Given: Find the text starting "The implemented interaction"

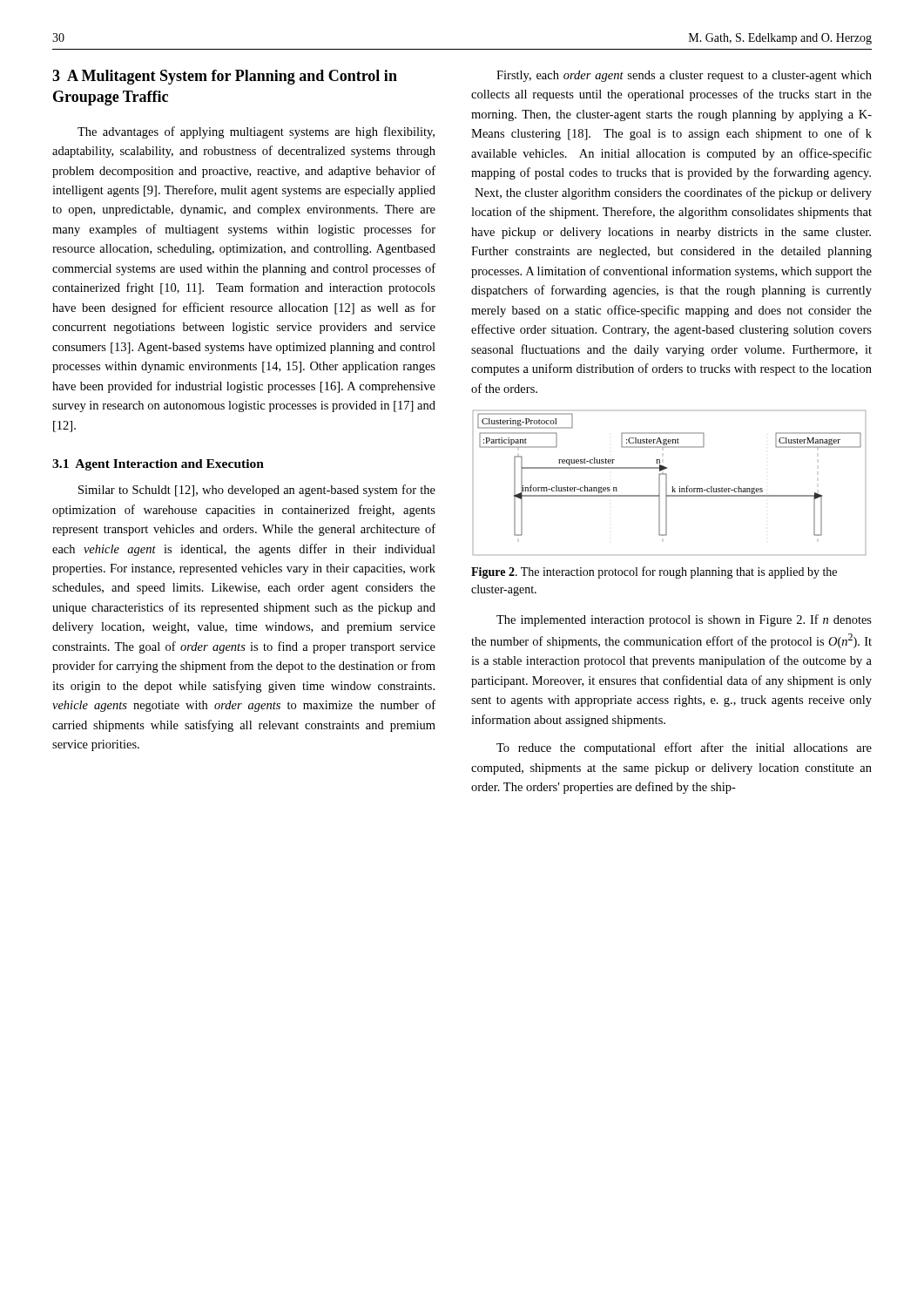Looking at the screenshot, I should [x=671, y=703].
